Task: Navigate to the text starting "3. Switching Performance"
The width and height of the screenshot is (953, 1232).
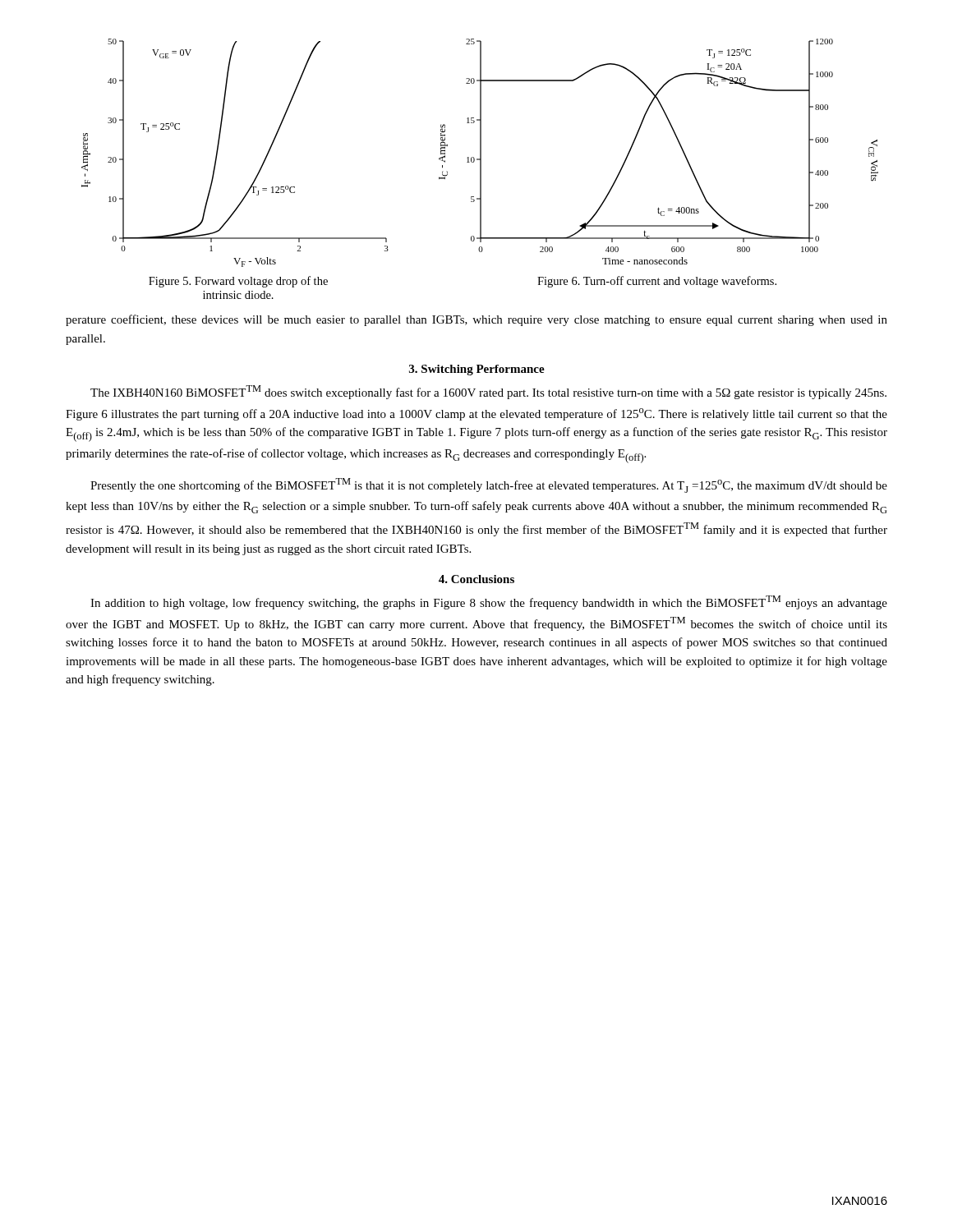Action: point(476,369)
